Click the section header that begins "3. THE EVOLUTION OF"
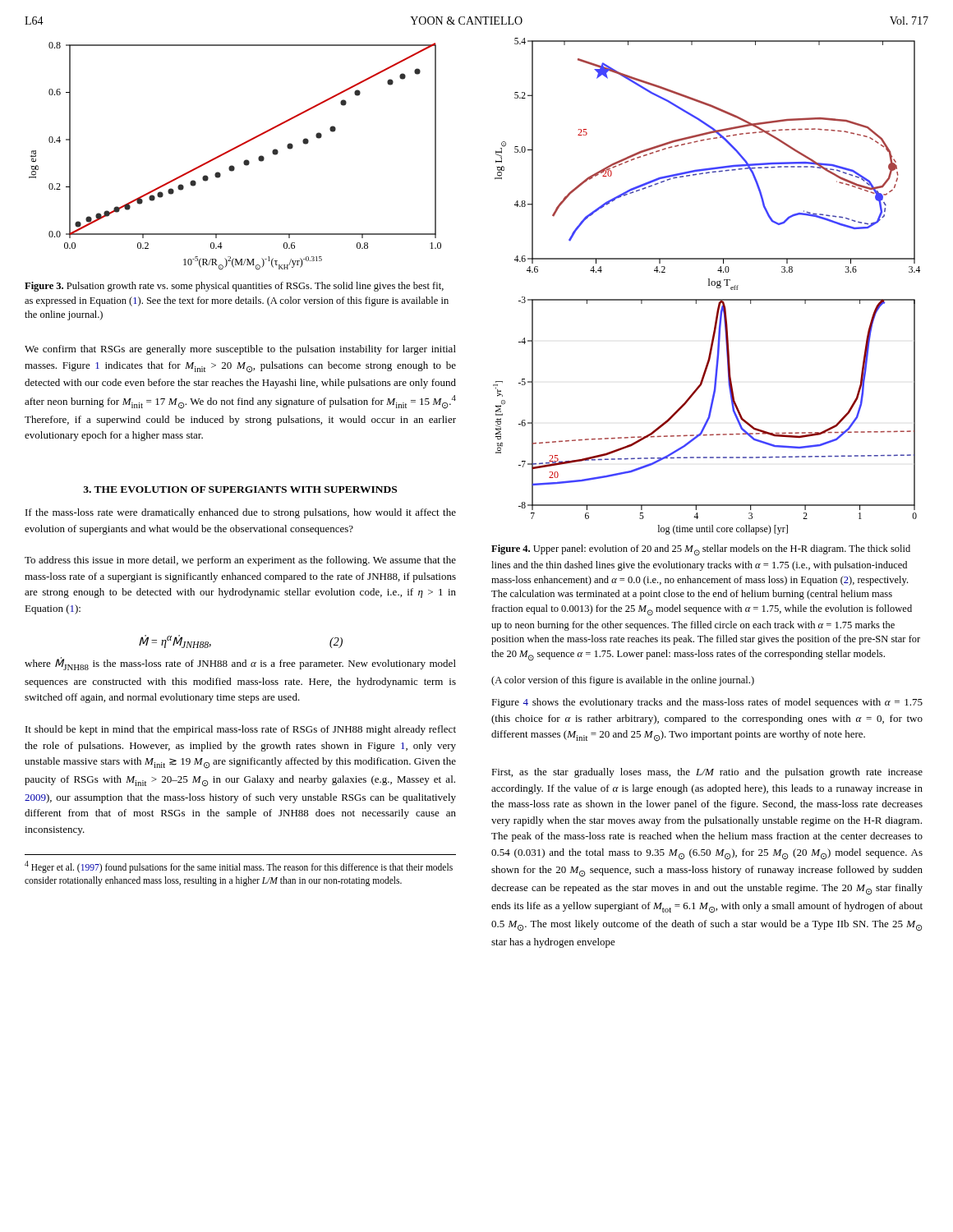This screenshot has width=953, height=1232. click(x=240, y=489)
